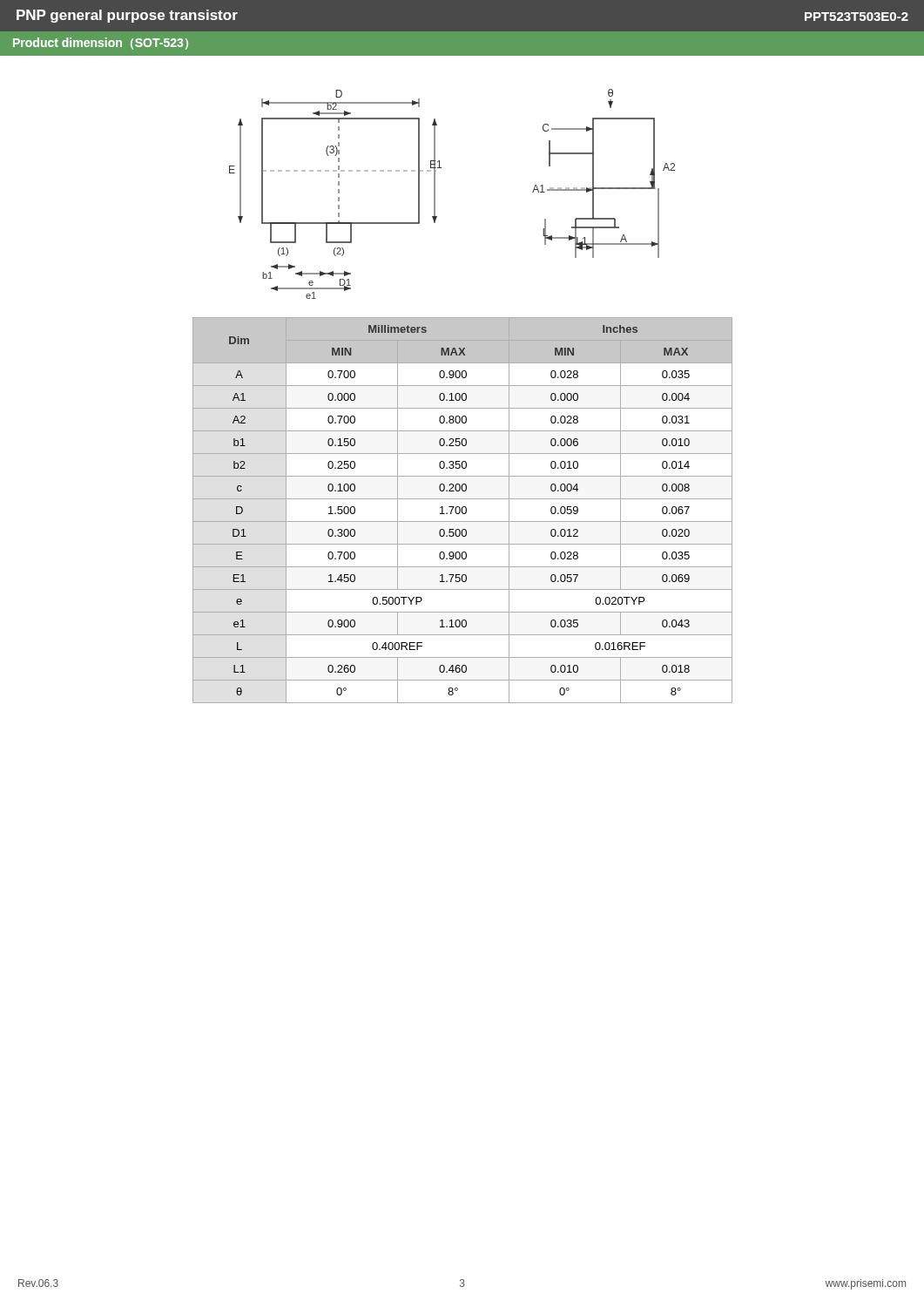Click a engineering diagram

pyautogui.click(x=462, y=188)
